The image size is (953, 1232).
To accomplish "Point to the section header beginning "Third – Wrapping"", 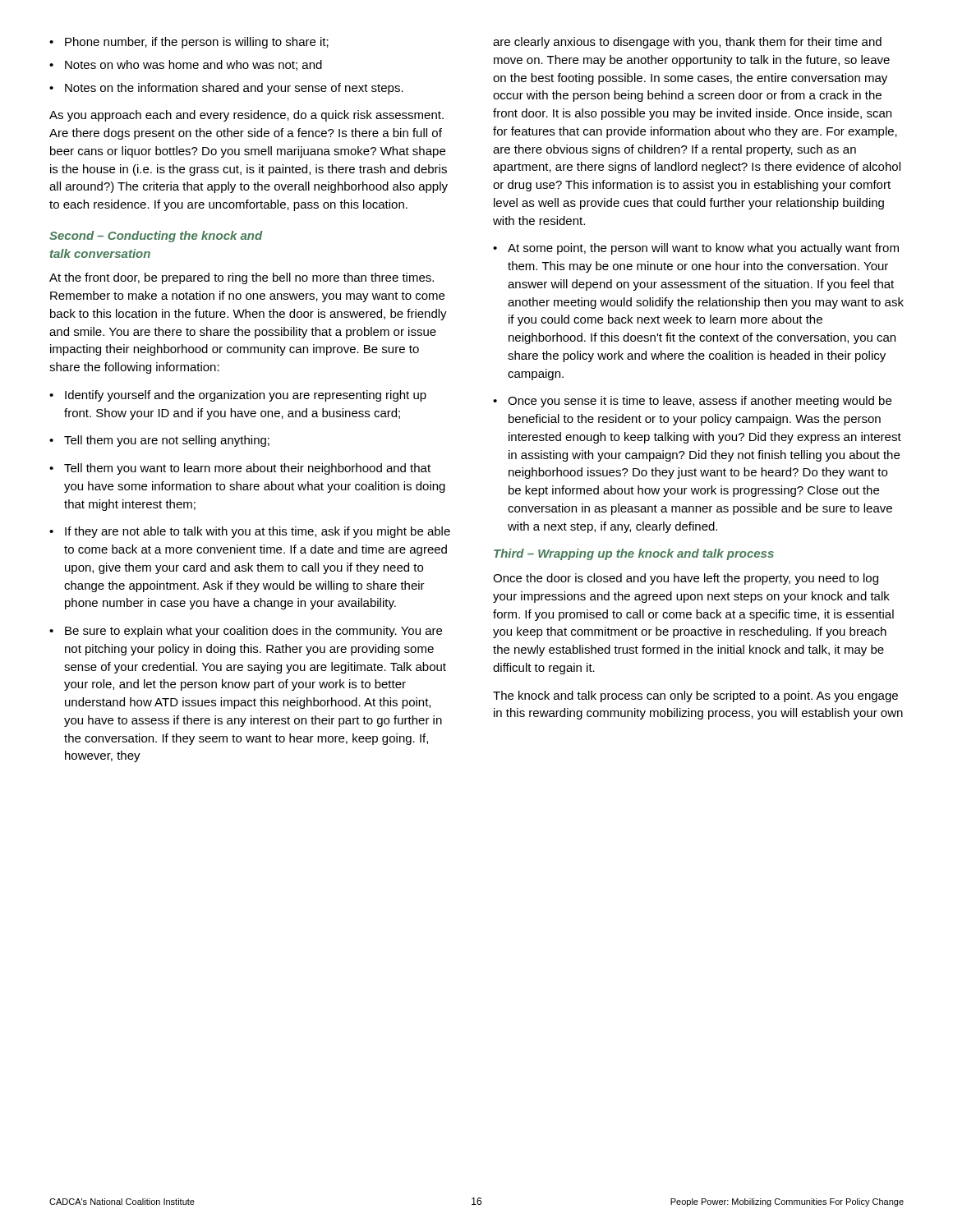I will pyautogui.click(x=698, y=554).
